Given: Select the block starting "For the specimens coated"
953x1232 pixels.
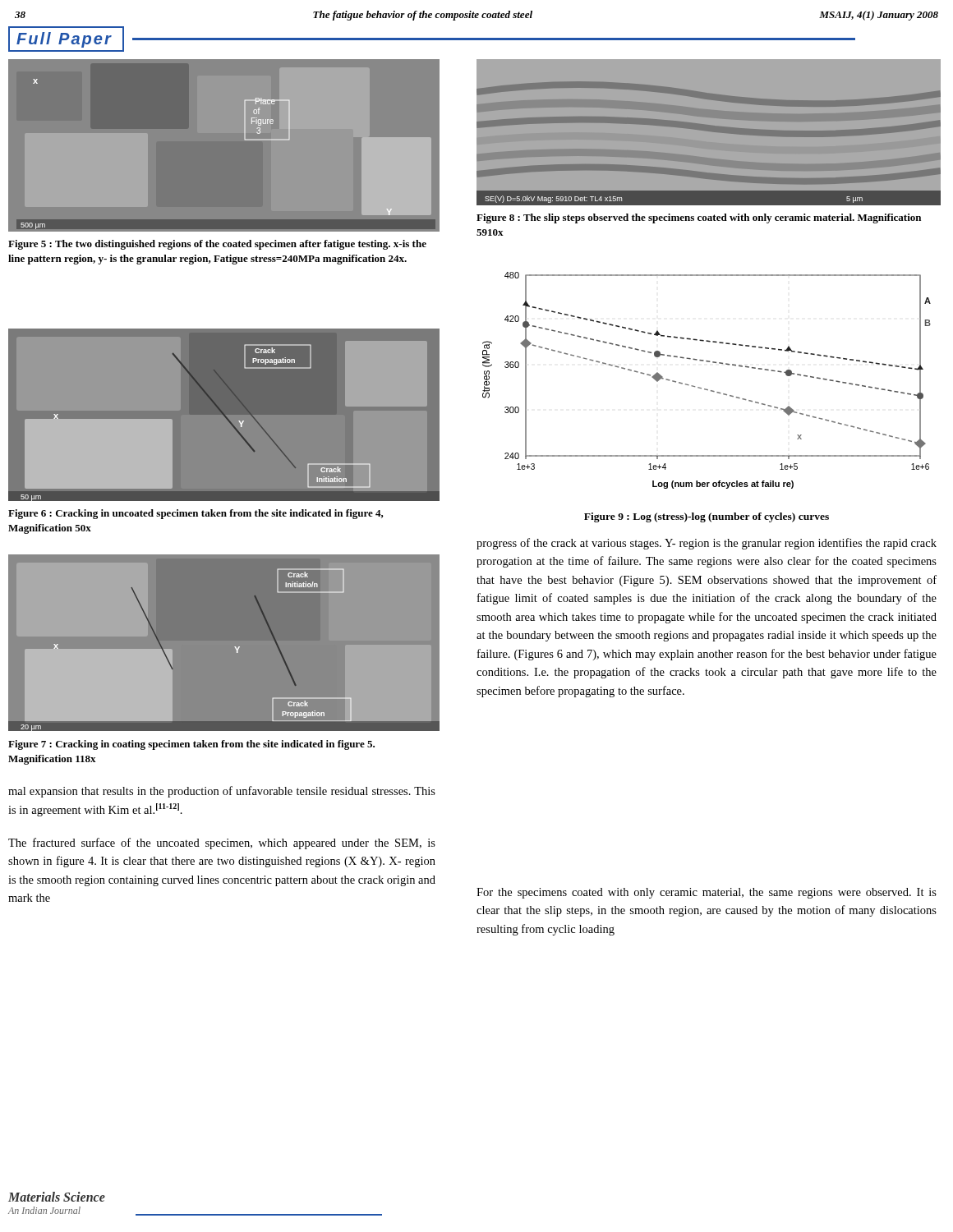Looking at the screenshot, I should (x=707, y=910).
